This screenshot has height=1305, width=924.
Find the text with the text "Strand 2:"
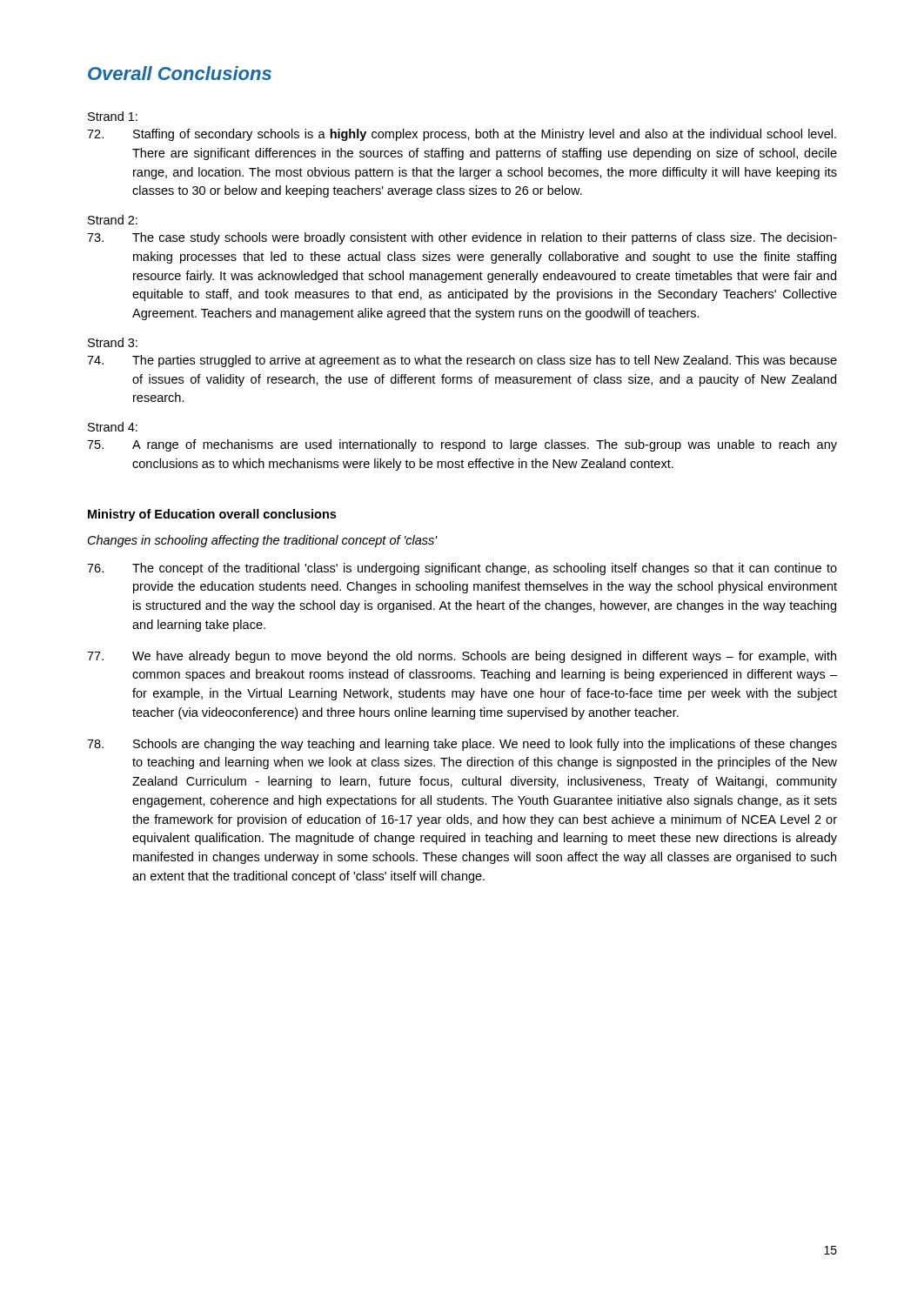(x=113, y=220)
